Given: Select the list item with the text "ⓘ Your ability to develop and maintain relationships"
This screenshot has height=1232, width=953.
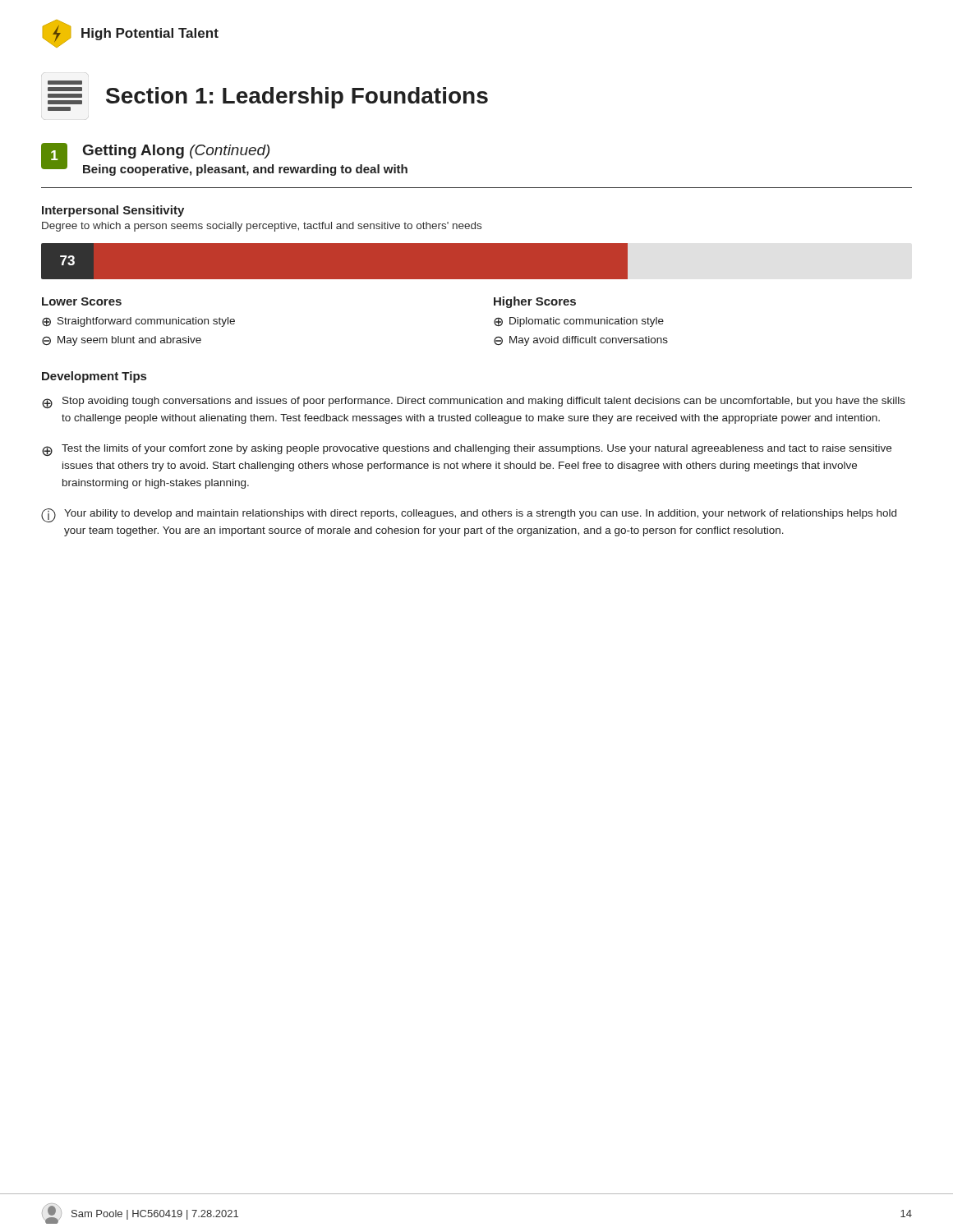Looking at the screenshot, I should [476, 522].
